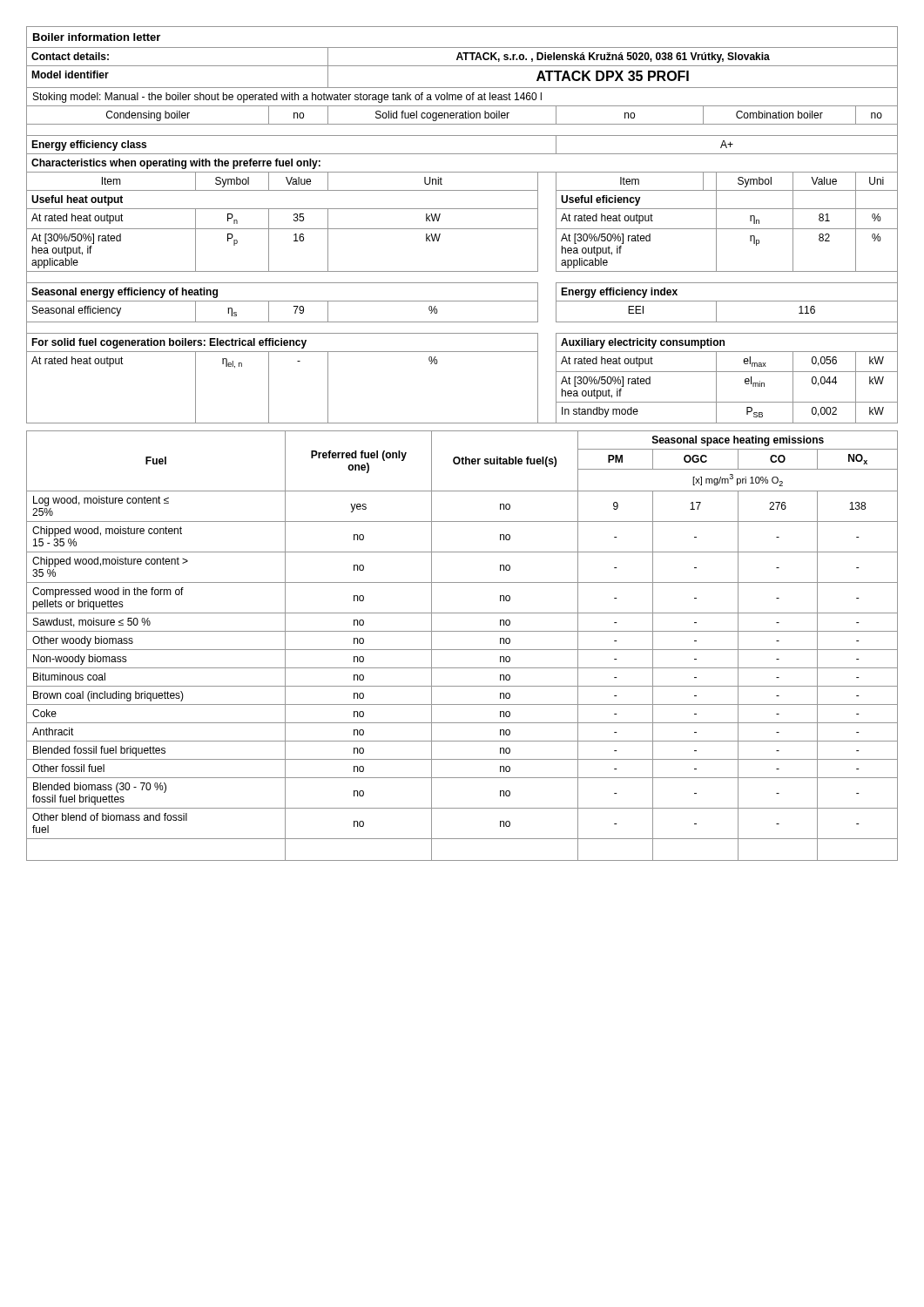Screen dimensions: 1307x924
Task: Select the text block starting "Model identifier ATTACK DPX 35 PROFI"
Action: tap(462, 77)
